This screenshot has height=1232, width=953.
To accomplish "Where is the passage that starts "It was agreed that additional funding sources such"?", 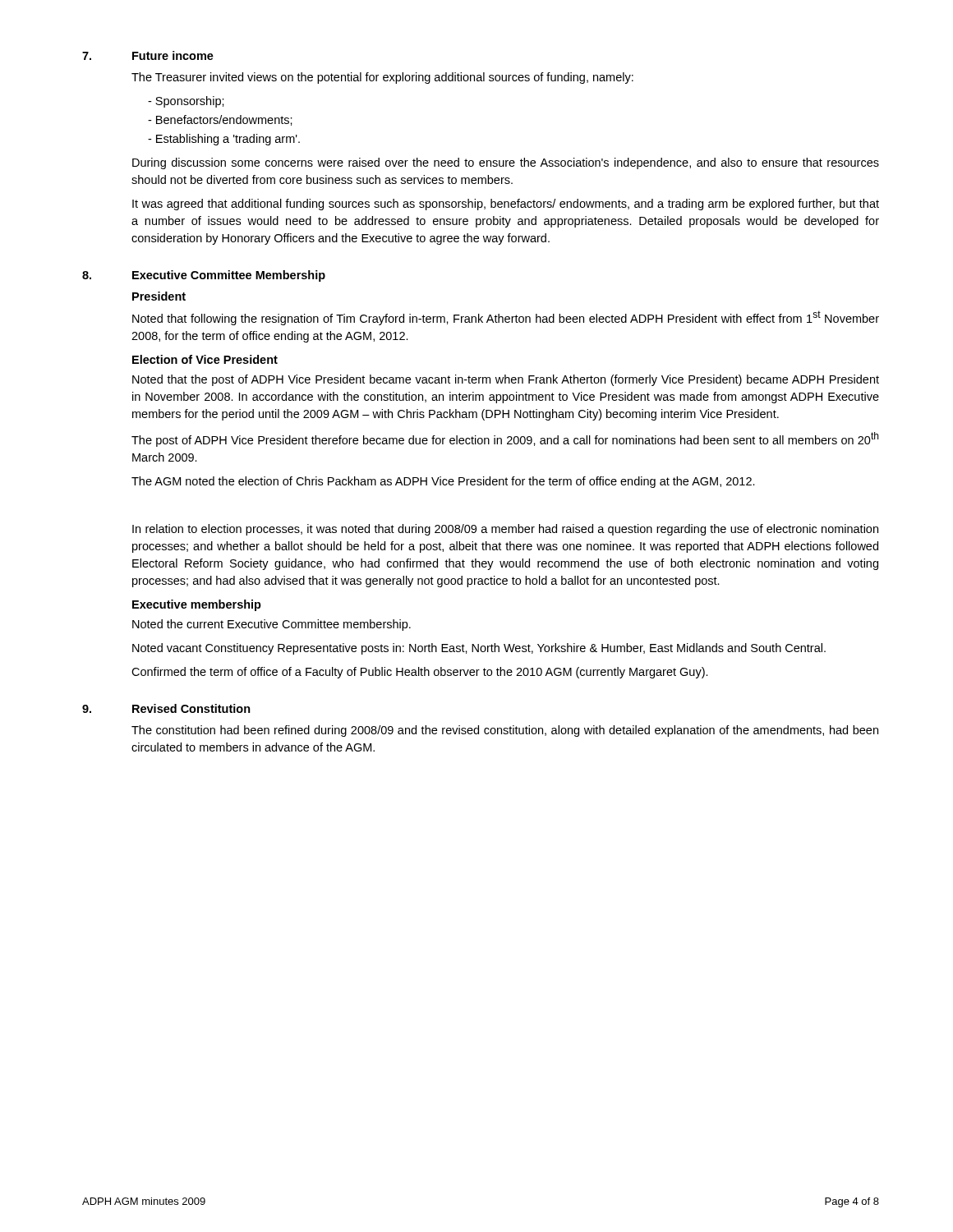I will click(505, 221).
